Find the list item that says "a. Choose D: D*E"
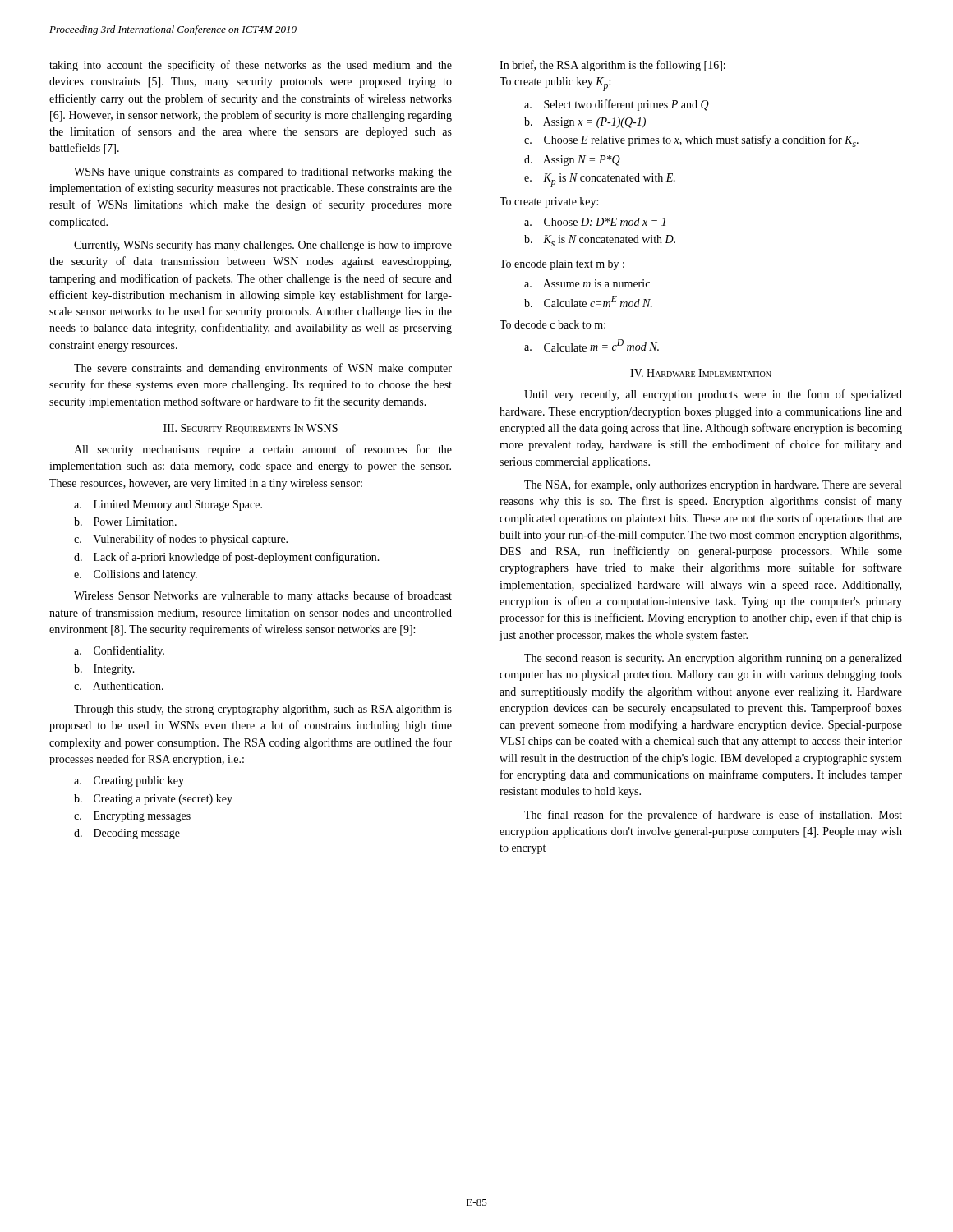Screen dimensions: 1232x953 (x=596, y=222)
